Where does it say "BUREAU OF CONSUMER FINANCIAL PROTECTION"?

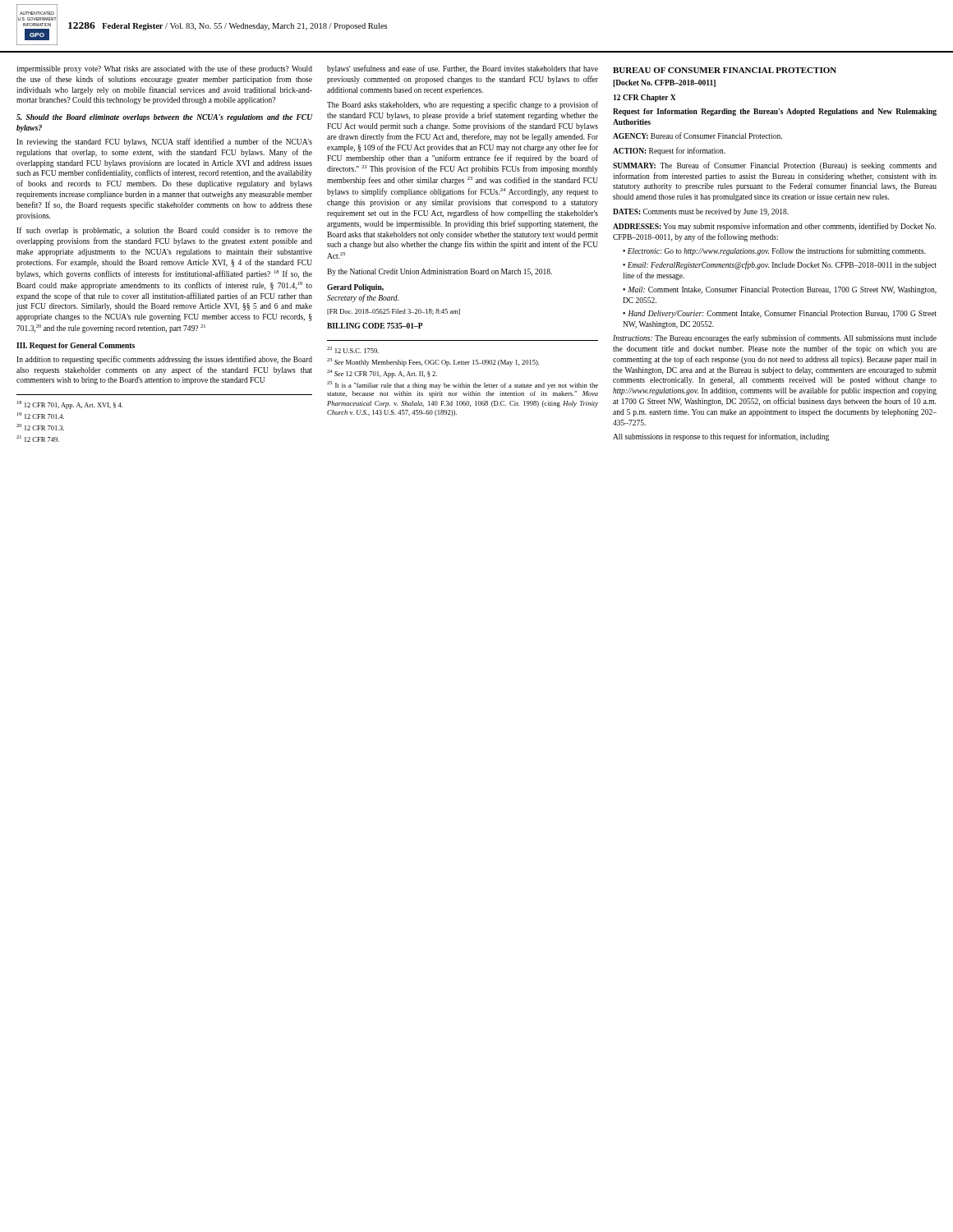click(775, 70)
